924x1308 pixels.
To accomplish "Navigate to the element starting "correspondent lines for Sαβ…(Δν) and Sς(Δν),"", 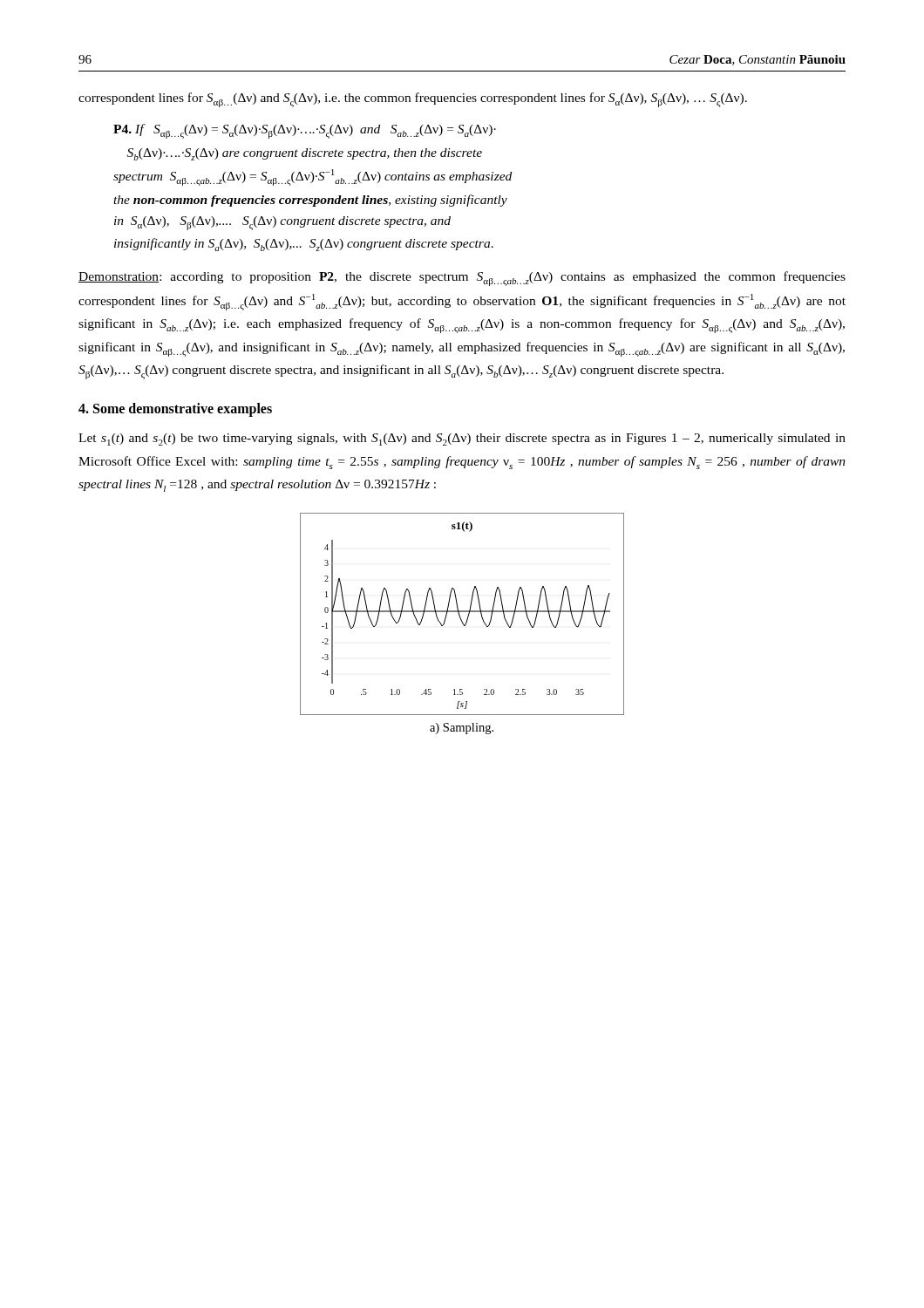I will (413, 99).
